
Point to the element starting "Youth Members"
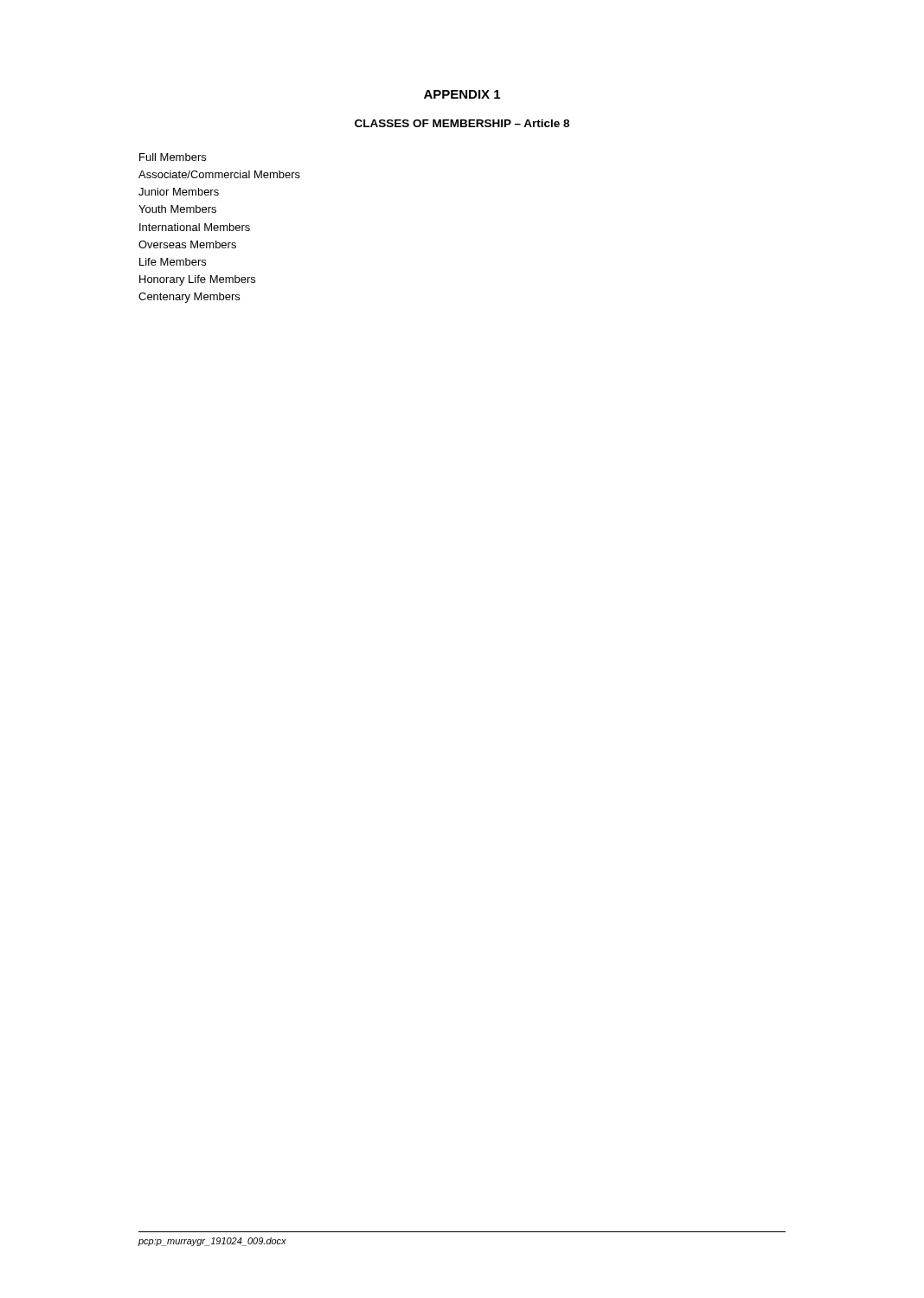point(178,209)
